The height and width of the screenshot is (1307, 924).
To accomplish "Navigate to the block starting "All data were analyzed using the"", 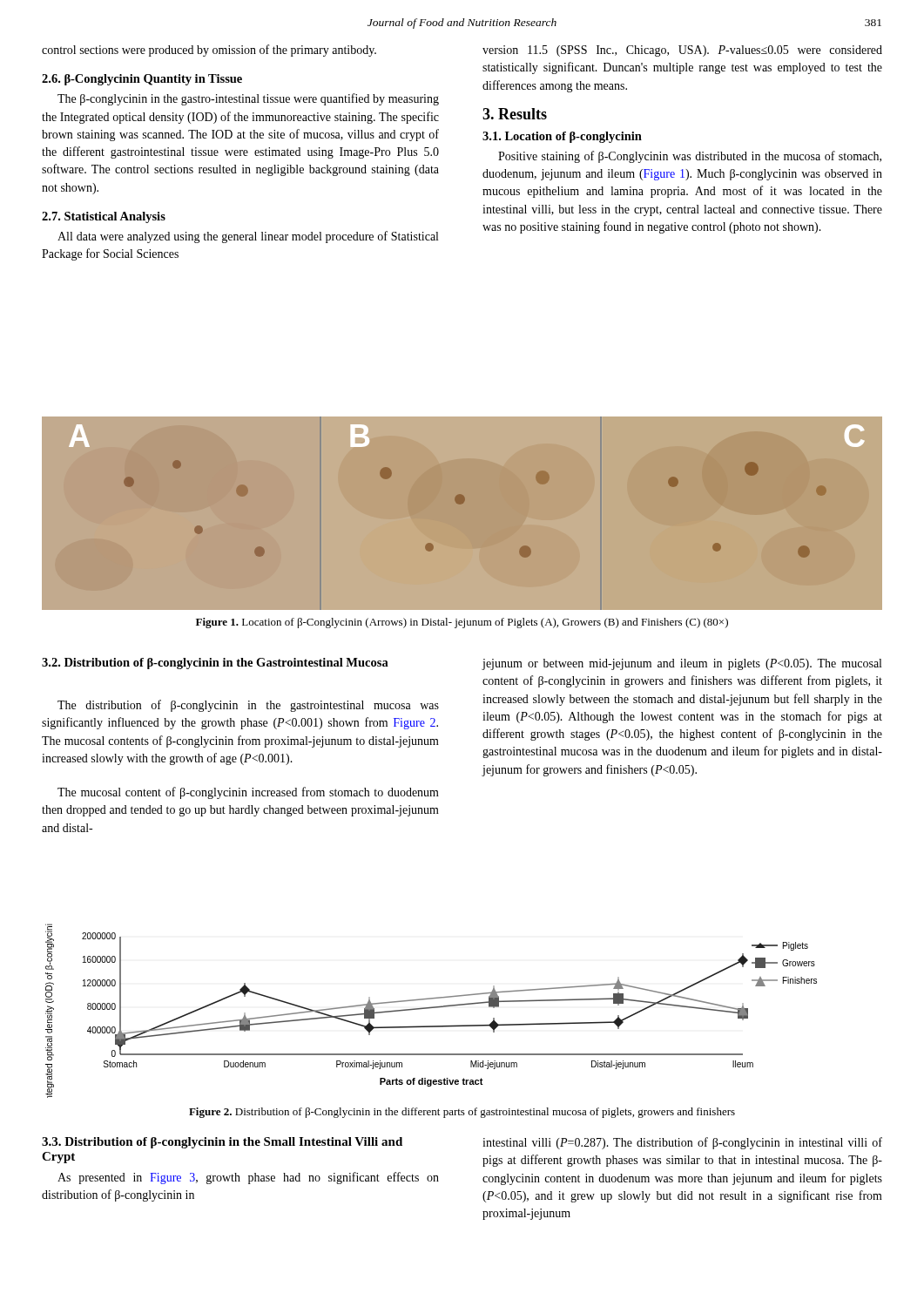I will 240,246.
